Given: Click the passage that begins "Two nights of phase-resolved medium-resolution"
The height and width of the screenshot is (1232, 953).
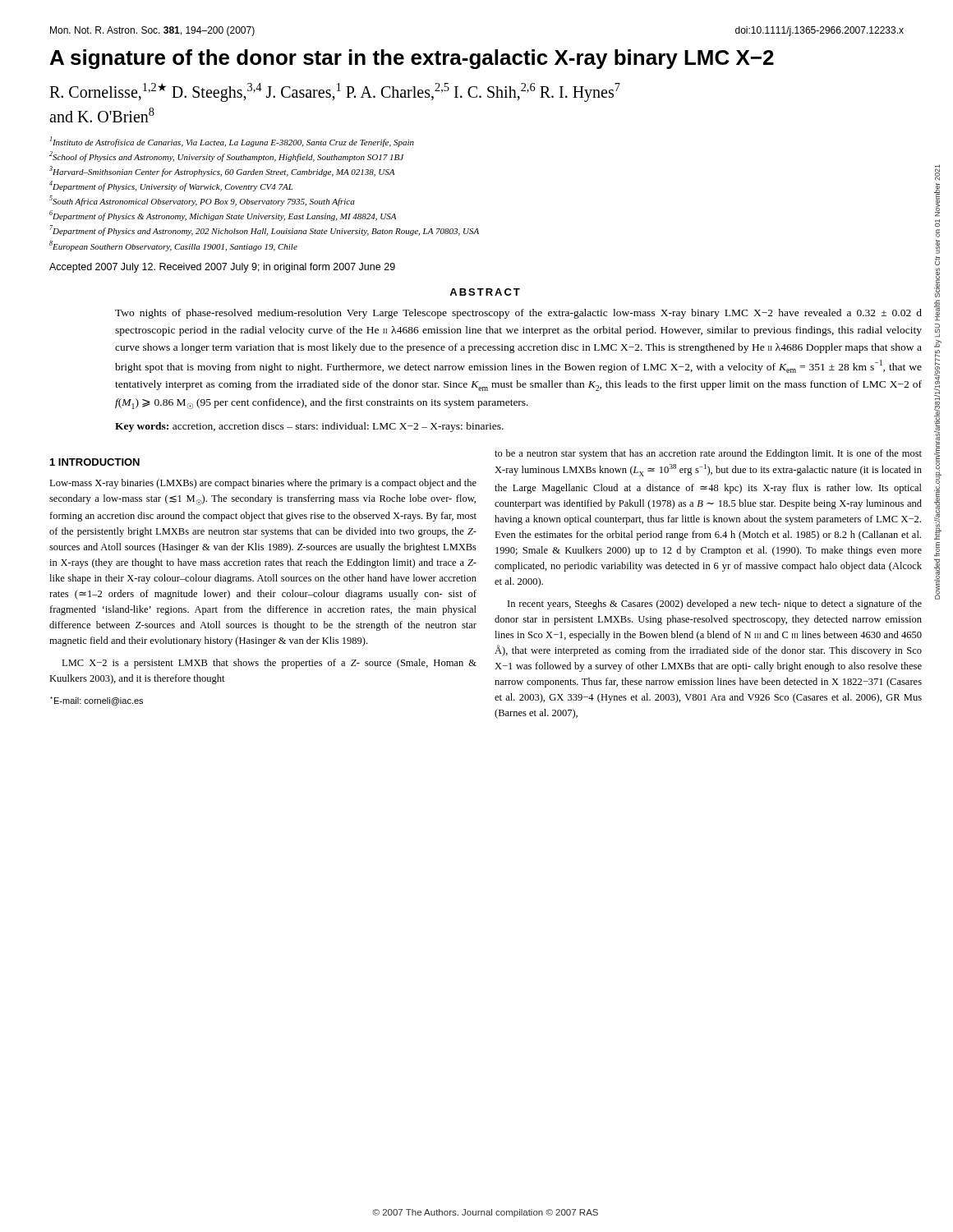Looking at the screenshot, I should point(518,358).
